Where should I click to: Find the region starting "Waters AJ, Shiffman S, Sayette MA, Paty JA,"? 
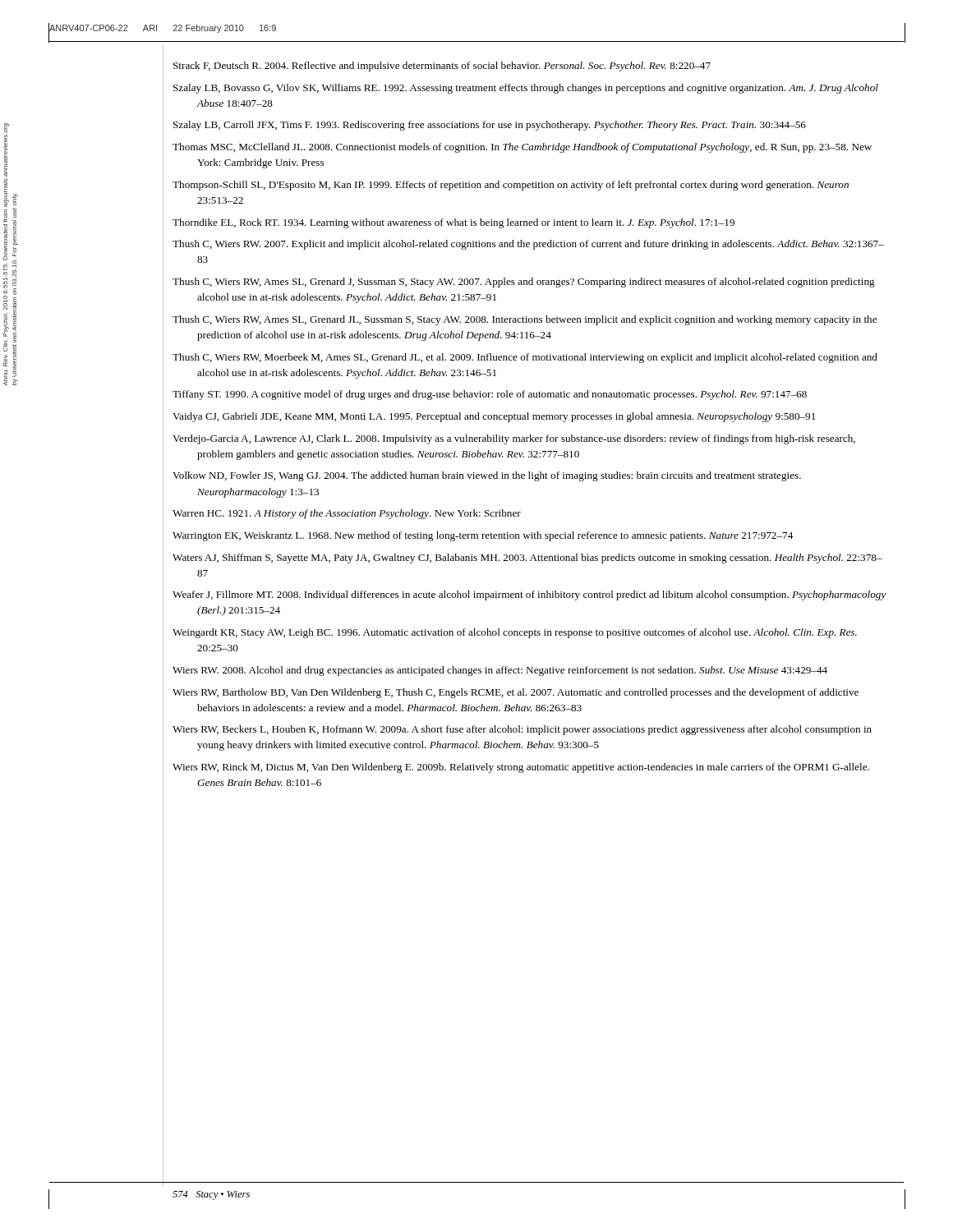click(x=527, y=565)
